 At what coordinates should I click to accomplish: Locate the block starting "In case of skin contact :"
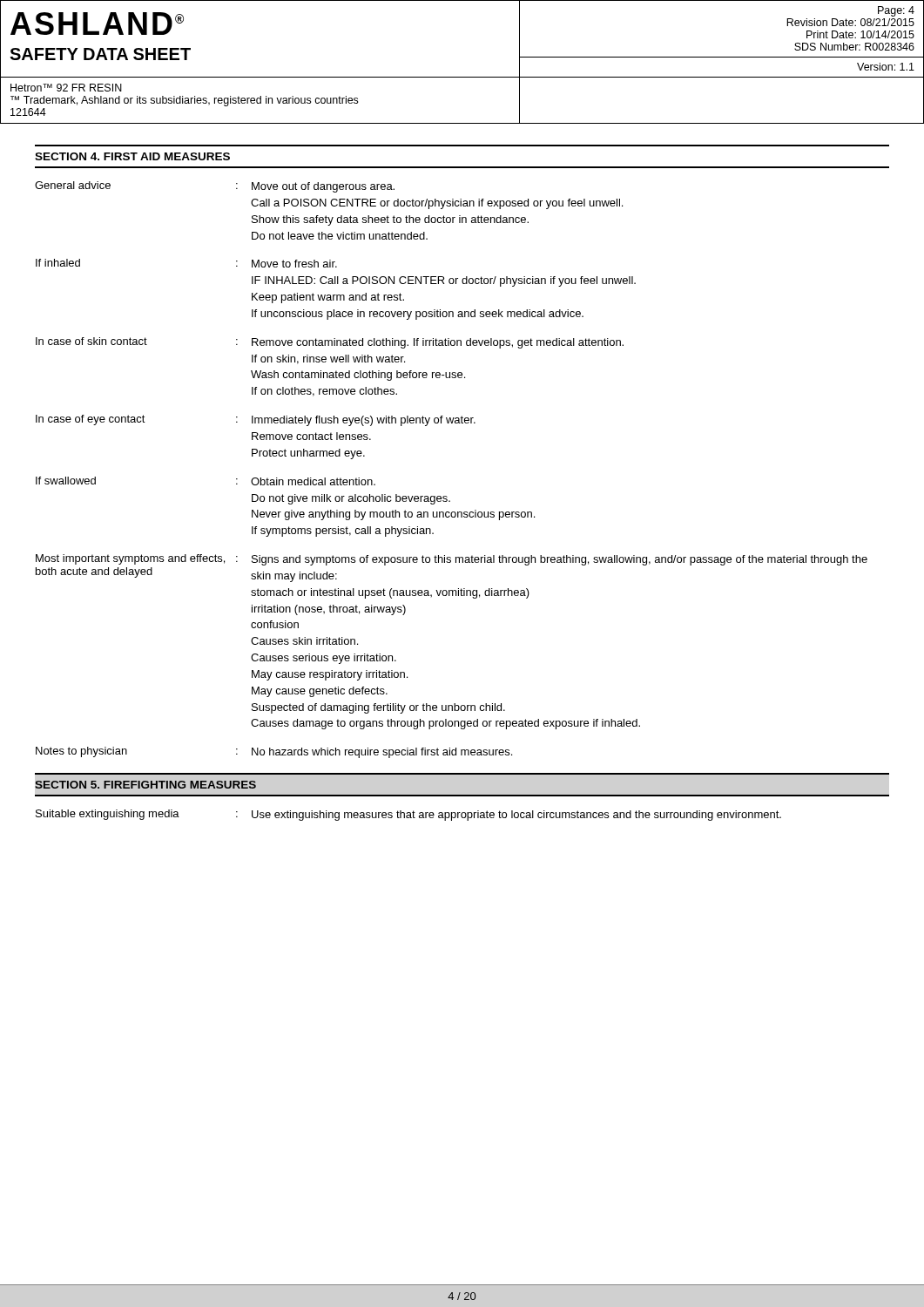tap(462, 367)
